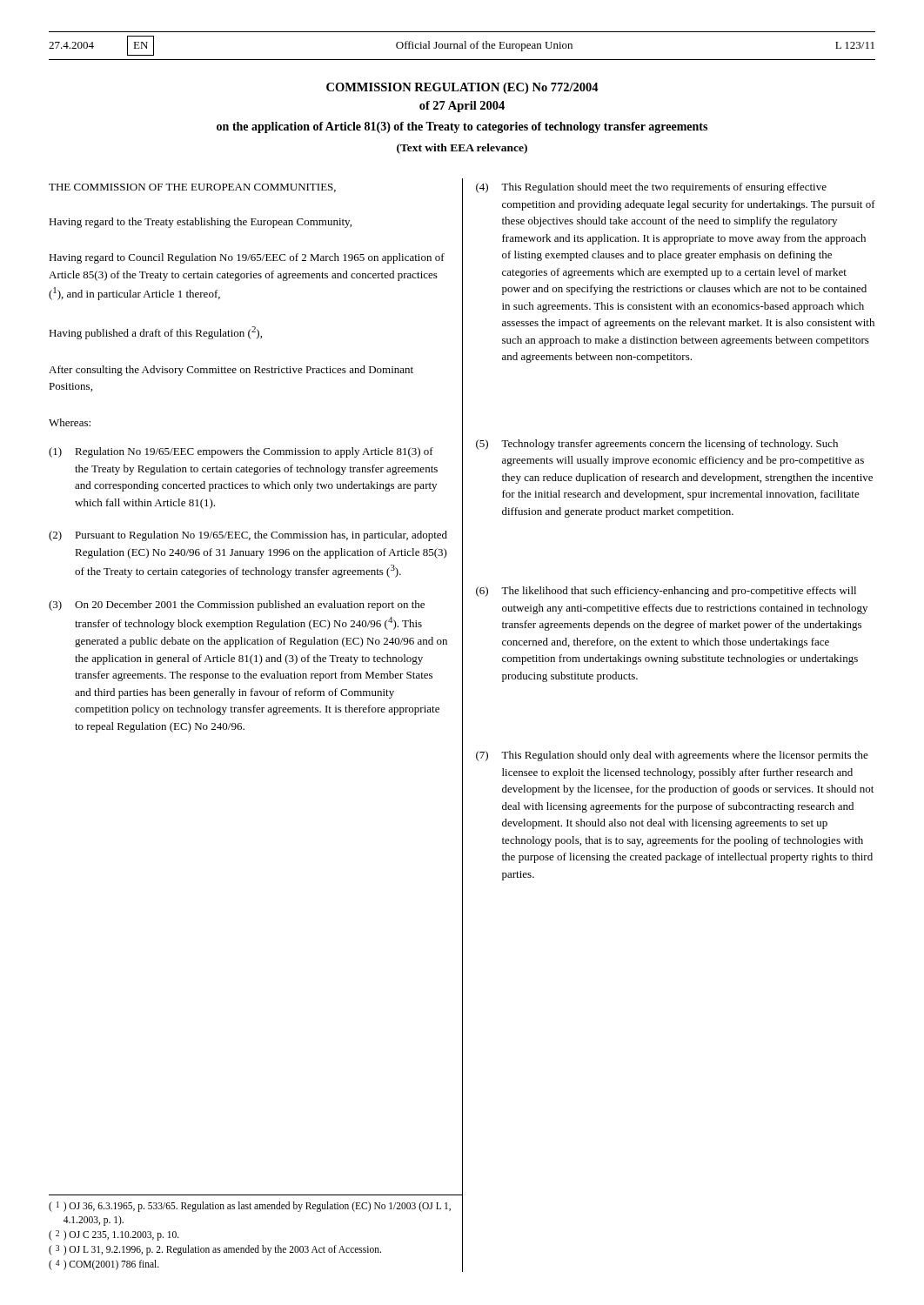924x1305 pixels.
Task: Locate the text block starting "(6) The likelihood that such efficiency-enhancing and pro-competitive"
Action: click(x=675, y=633)
